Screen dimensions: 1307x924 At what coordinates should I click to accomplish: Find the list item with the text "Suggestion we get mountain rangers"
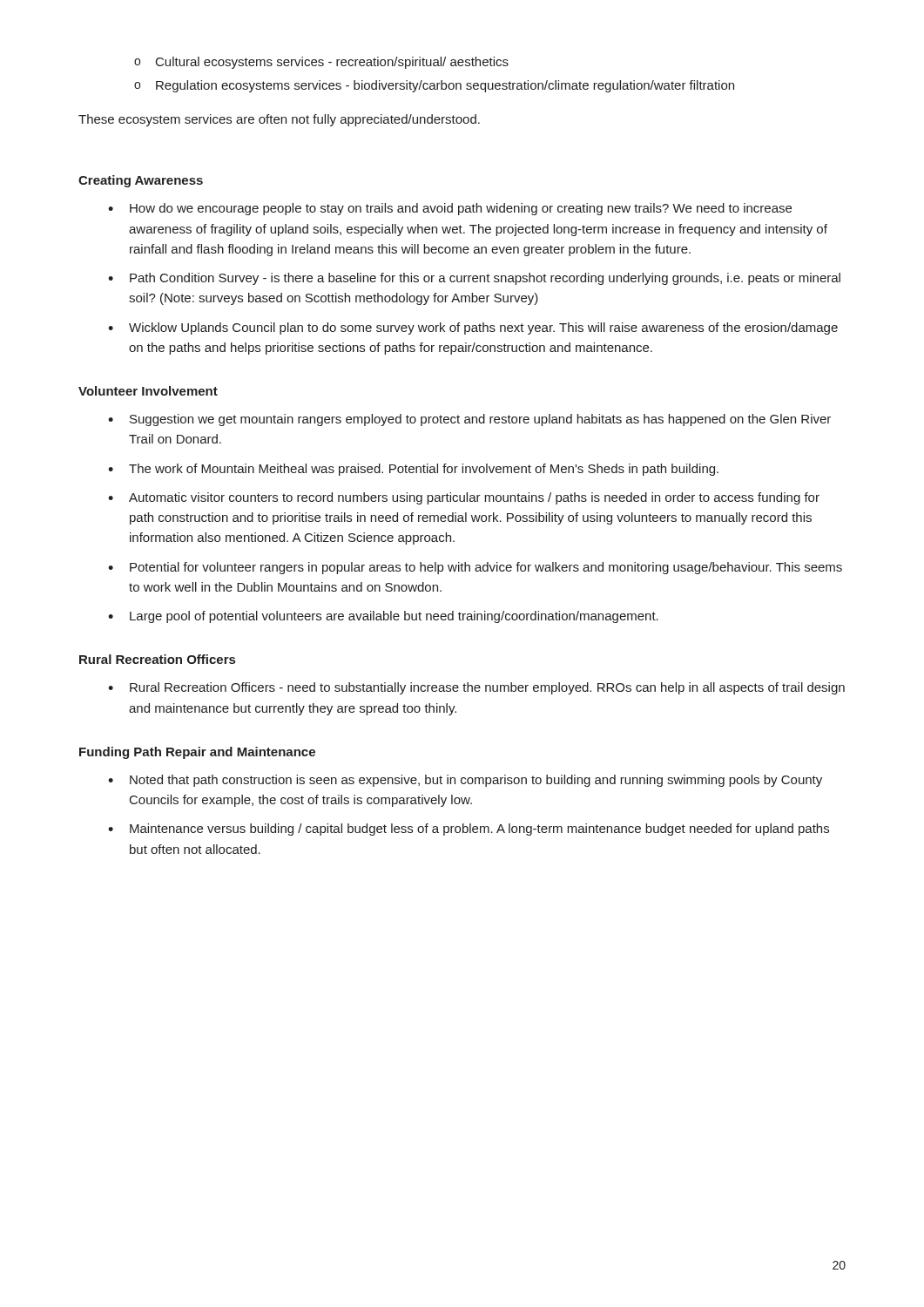(x=480, y=429)
